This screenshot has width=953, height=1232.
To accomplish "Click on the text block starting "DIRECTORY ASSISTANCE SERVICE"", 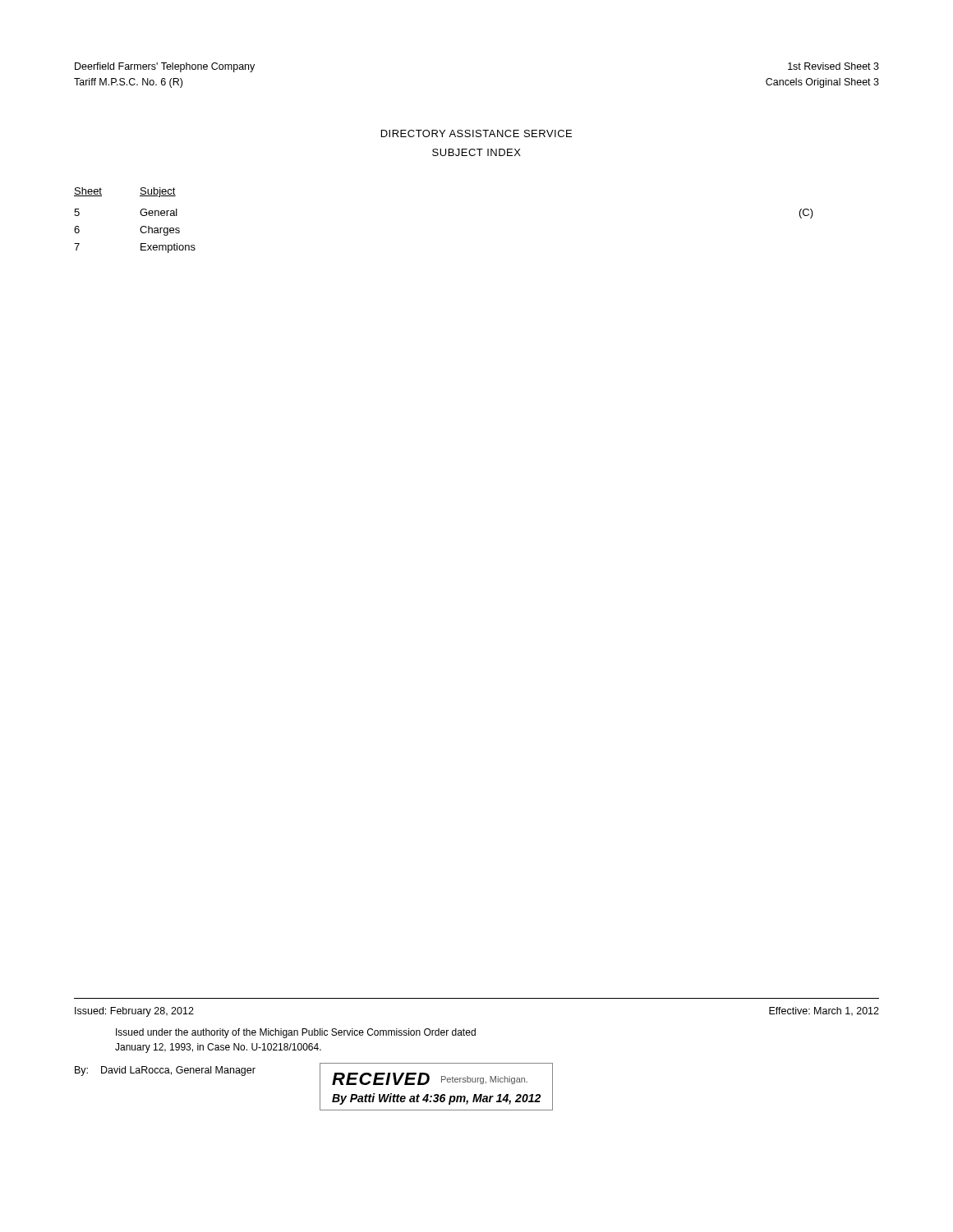I will tap(476, 133).
